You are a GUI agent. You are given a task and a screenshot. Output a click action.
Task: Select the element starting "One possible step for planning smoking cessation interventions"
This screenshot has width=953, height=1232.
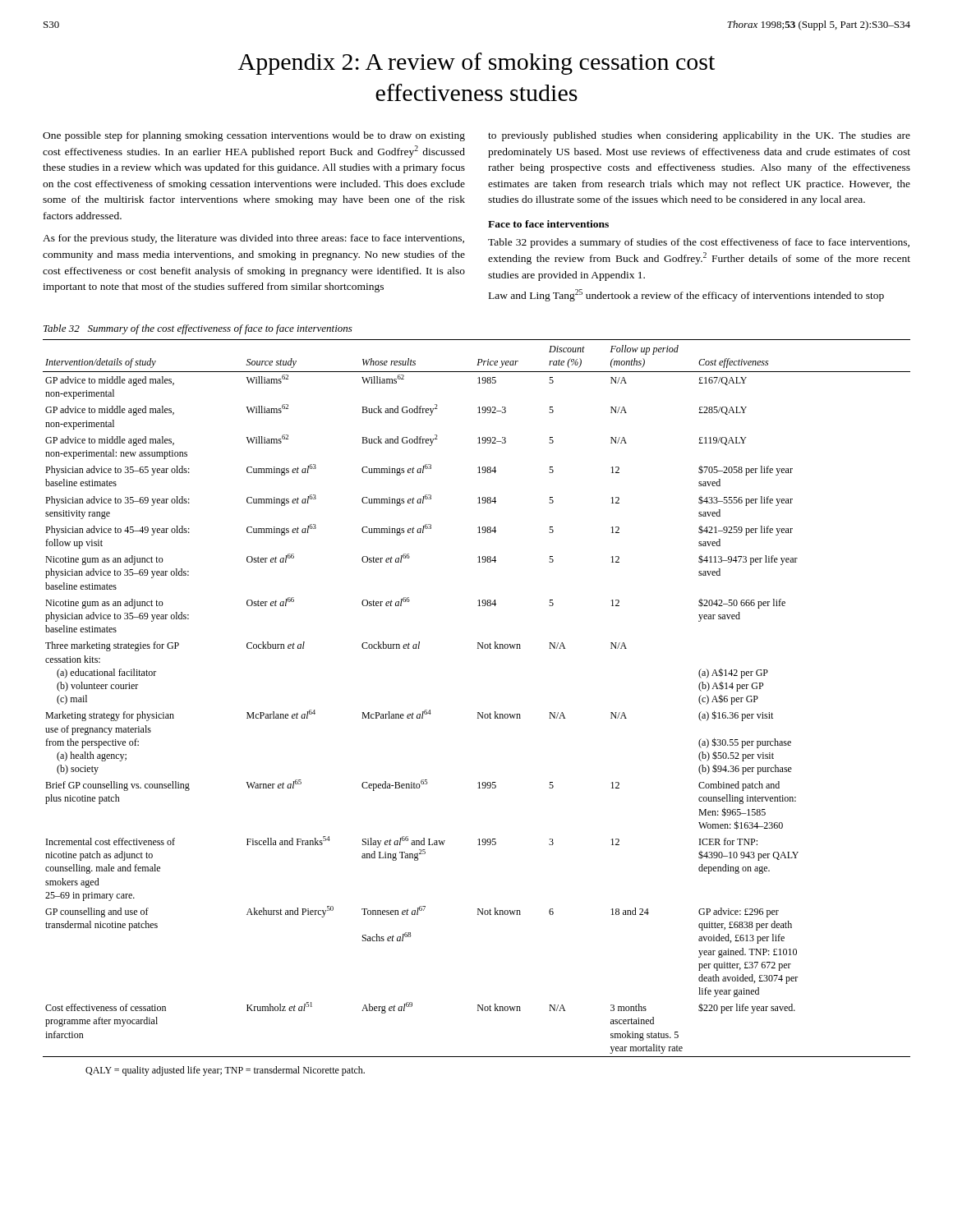click(x=254, y=211)
